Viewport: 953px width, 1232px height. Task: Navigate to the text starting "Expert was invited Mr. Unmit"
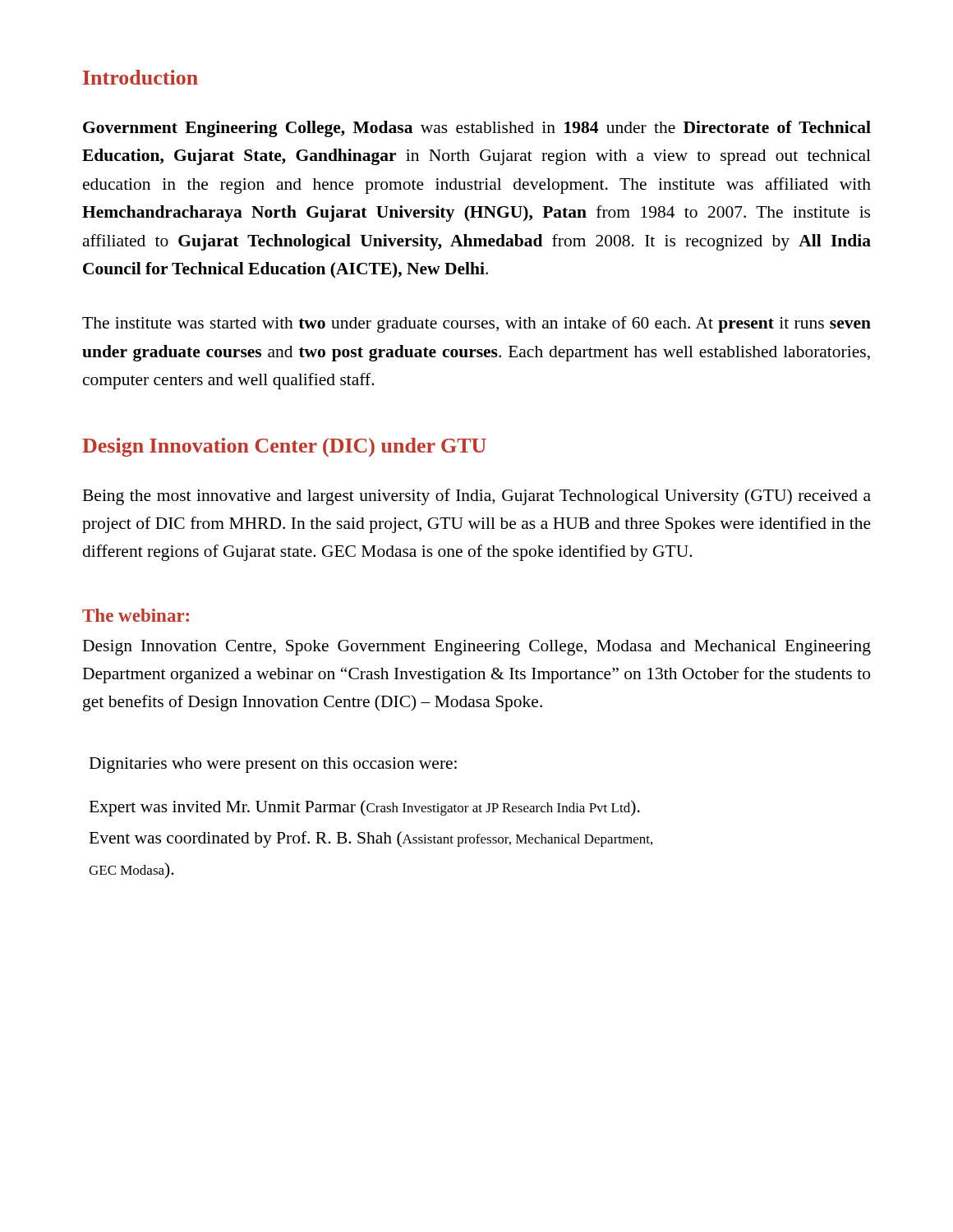coord(371,838)
